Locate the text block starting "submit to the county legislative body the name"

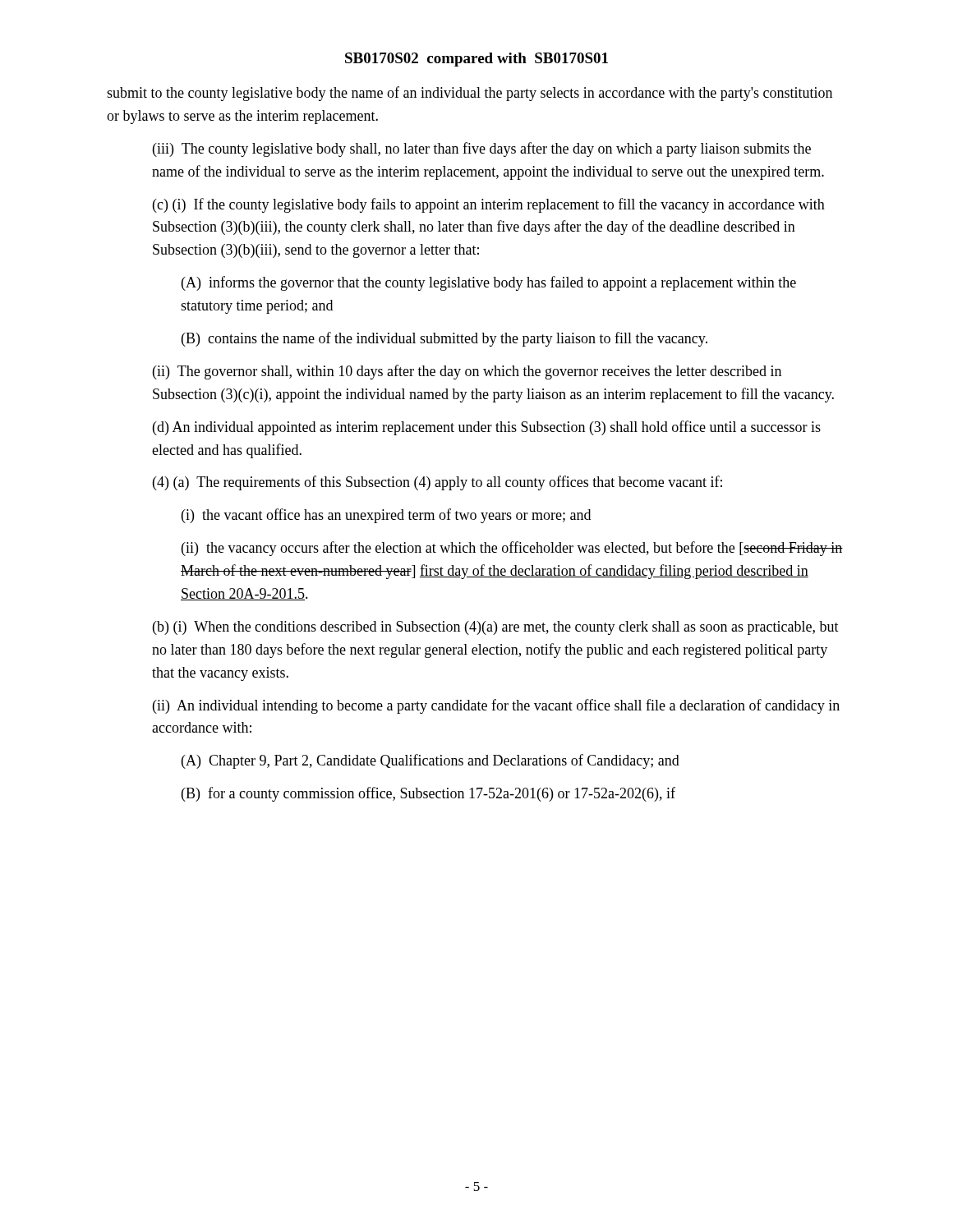(470, 104)
